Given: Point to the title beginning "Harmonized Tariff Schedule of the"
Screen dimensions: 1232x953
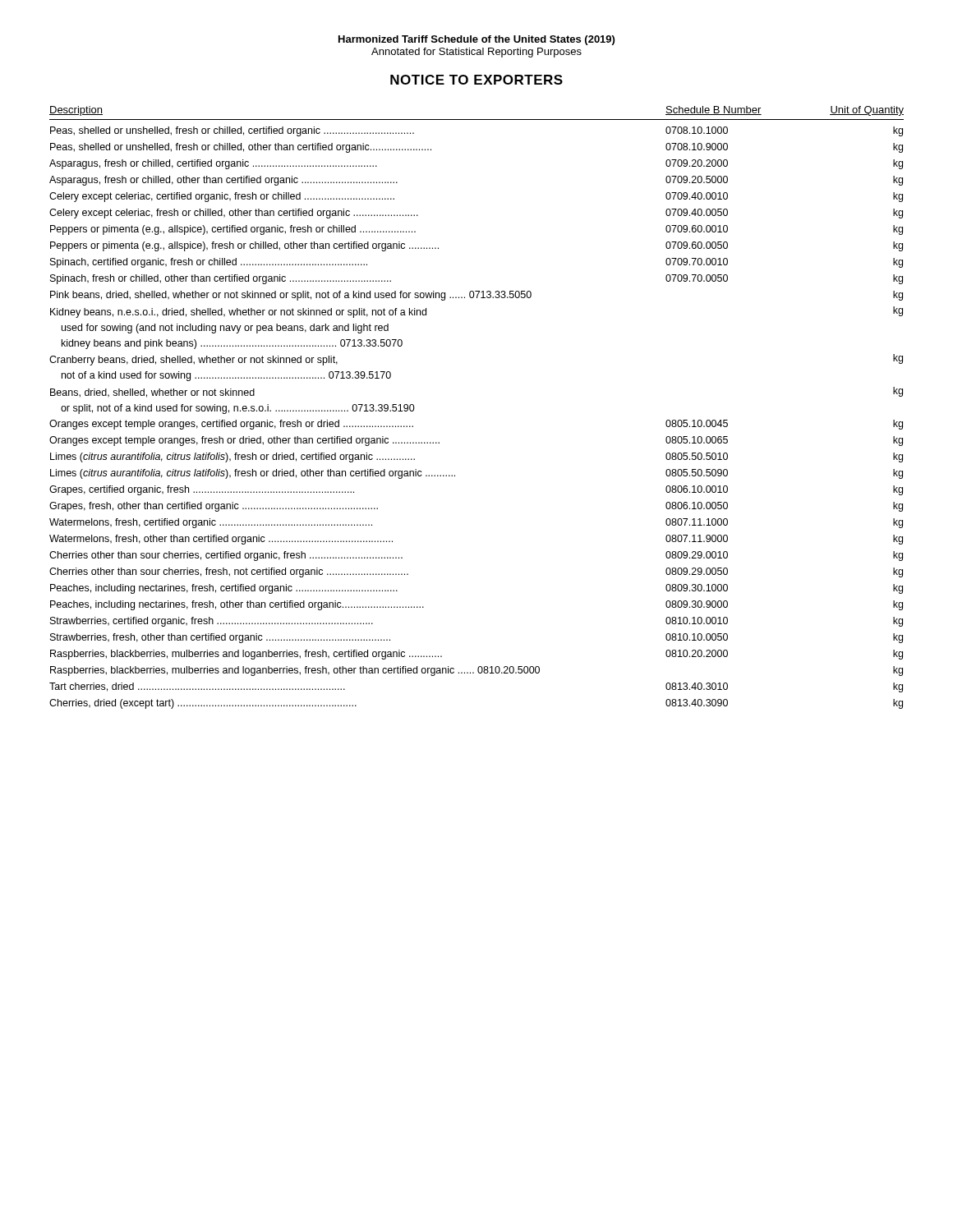Looking at the screenshot, I should point(476,45).
